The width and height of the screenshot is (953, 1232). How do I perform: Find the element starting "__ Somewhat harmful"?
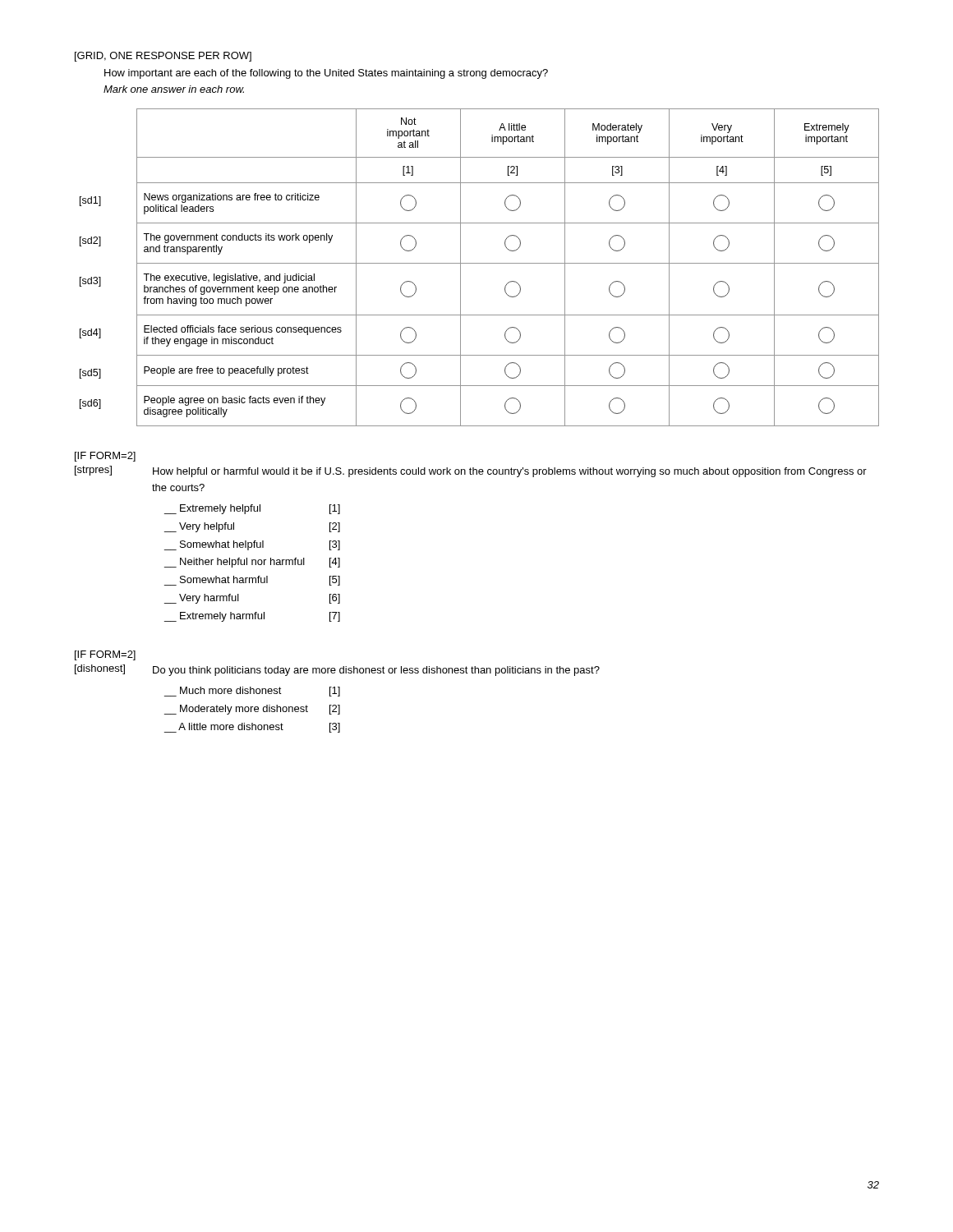pyautogui.click(x=263, y=580)
